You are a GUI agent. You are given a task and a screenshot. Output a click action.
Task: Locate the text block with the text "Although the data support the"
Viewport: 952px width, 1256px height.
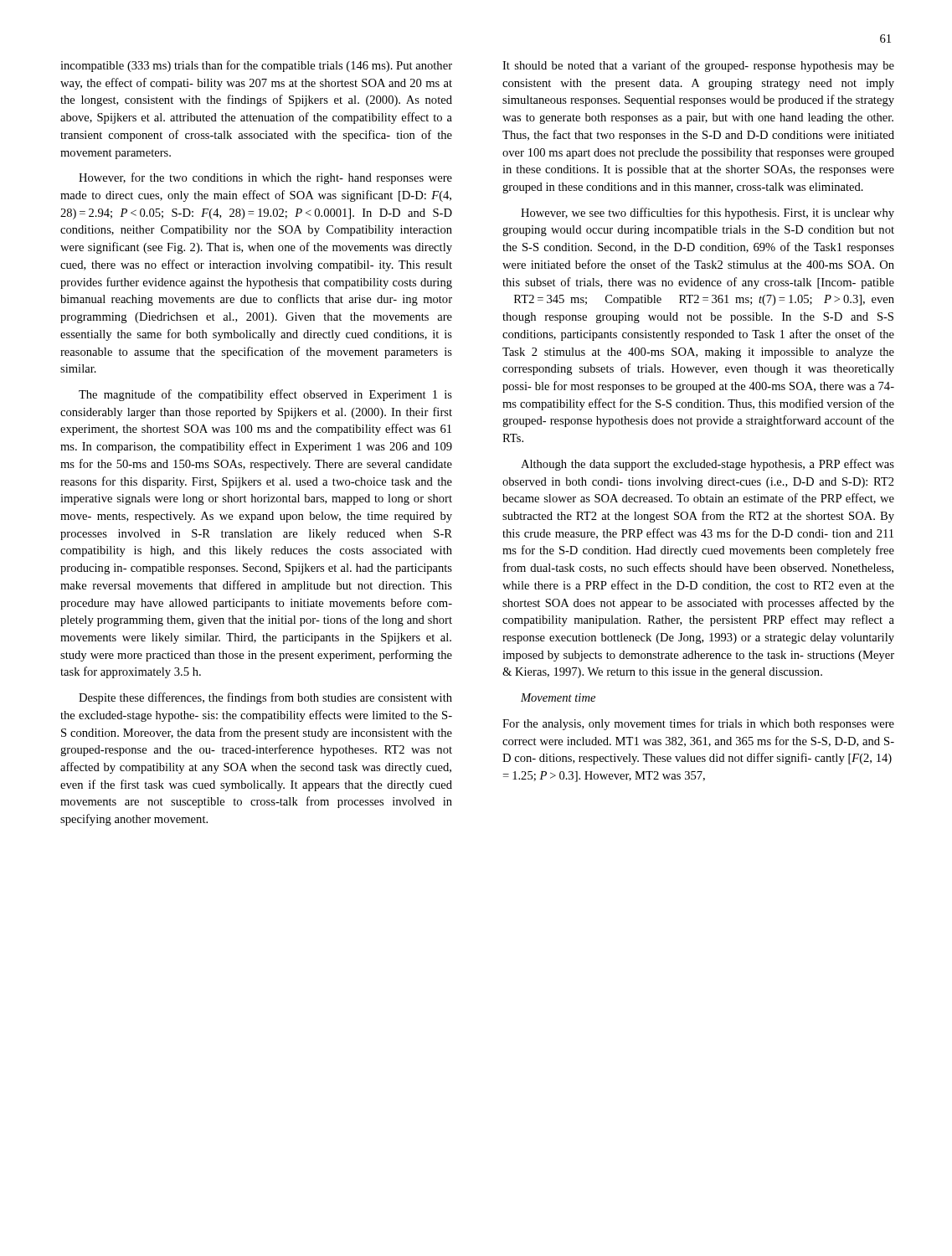pos(698,568)
